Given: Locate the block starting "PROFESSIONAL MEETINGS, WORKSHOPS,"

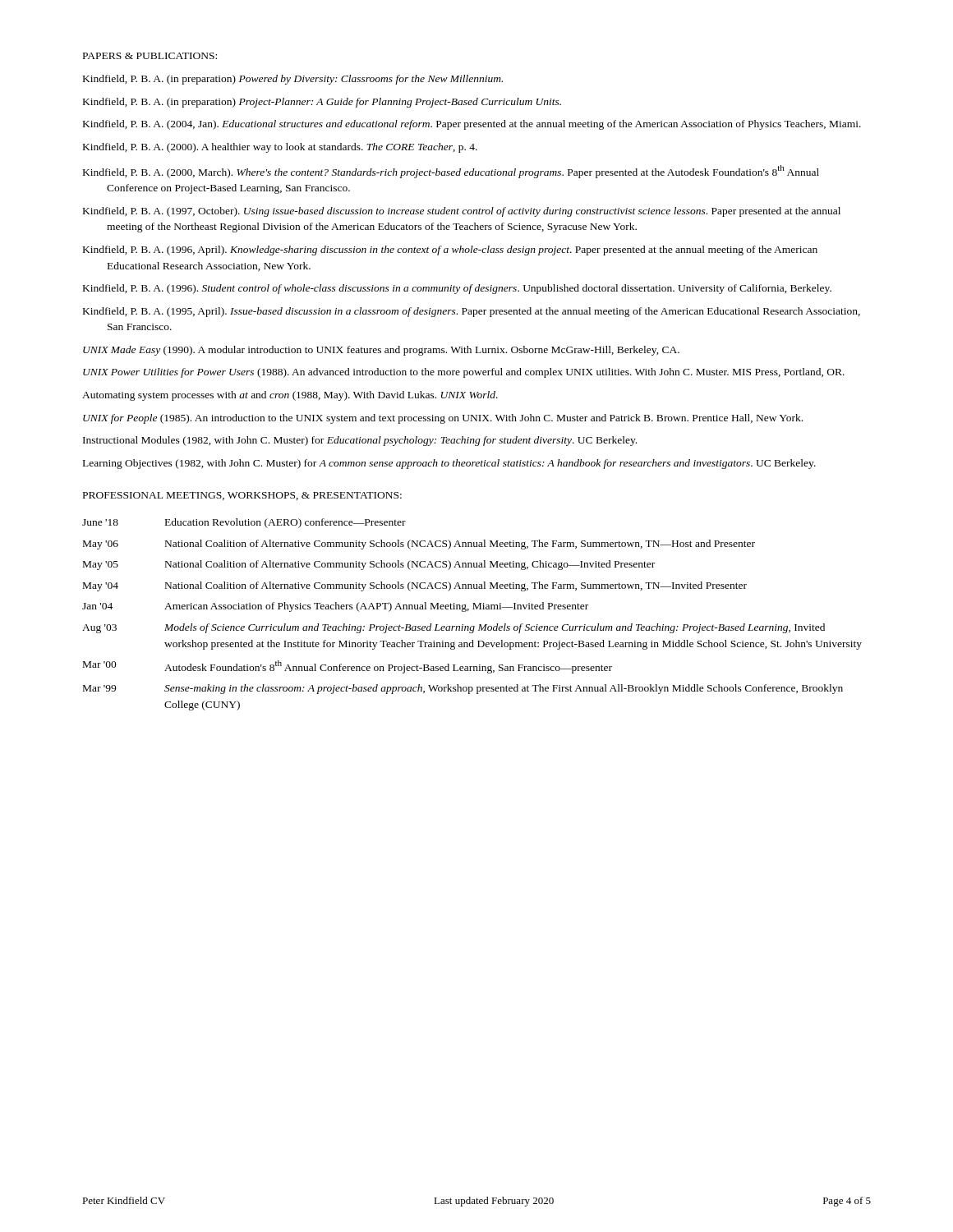Looking at the screenshot, I should click(x=242, y=495).
